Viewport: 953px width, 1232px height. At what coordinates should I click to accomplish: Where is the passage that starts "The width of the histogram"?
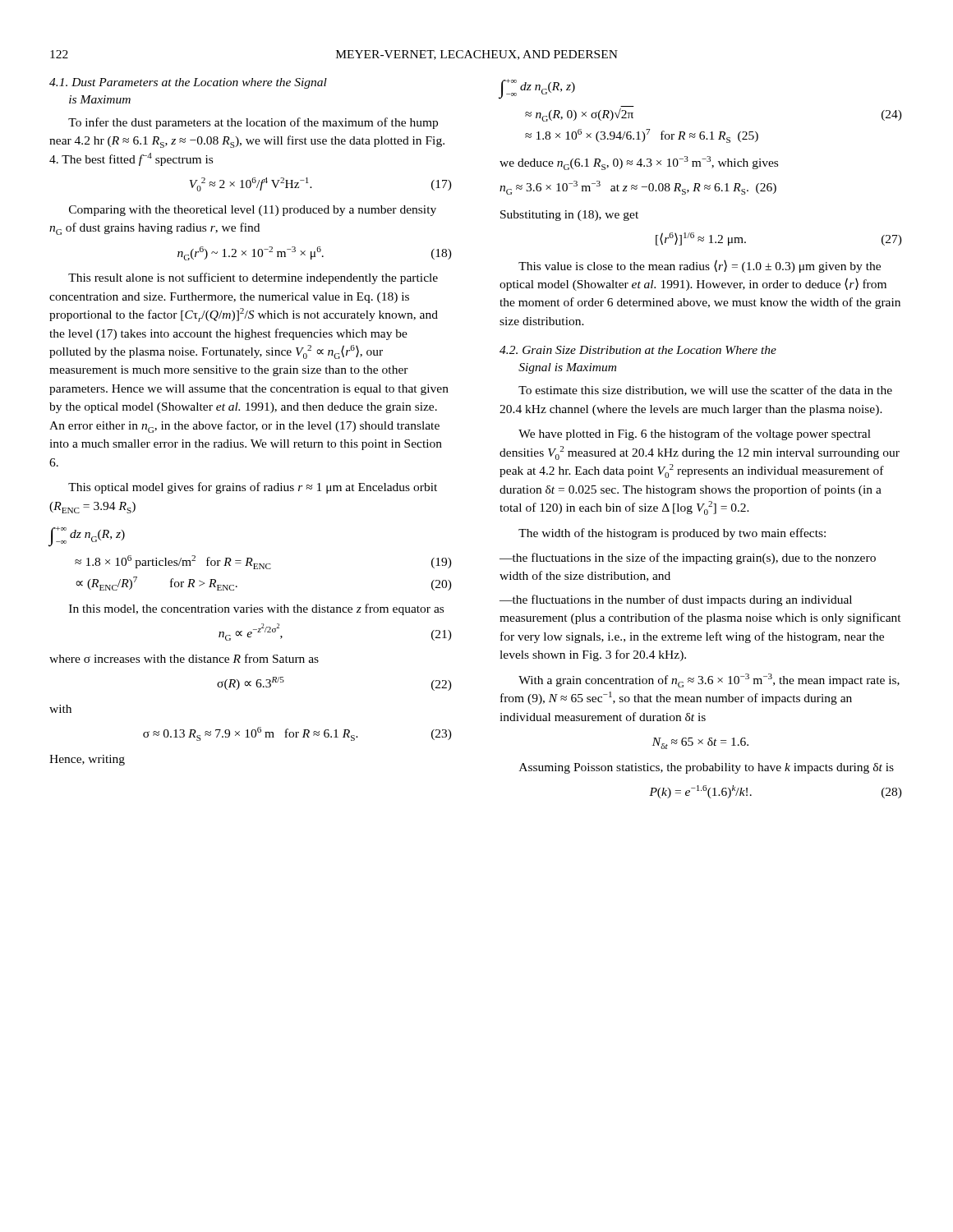[x=673, y=532]
